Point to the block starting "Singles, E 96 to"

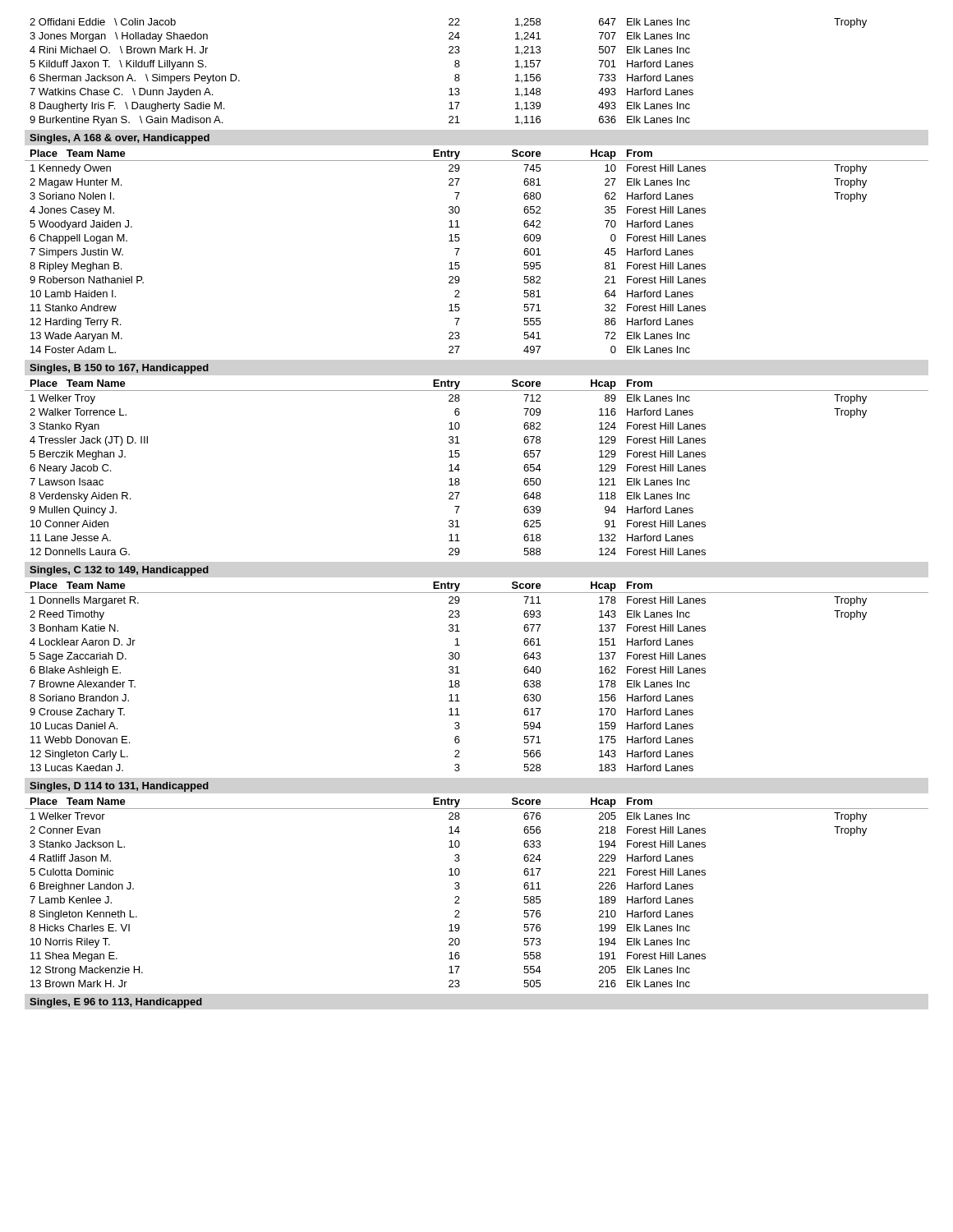click(x=116, y=1002)
